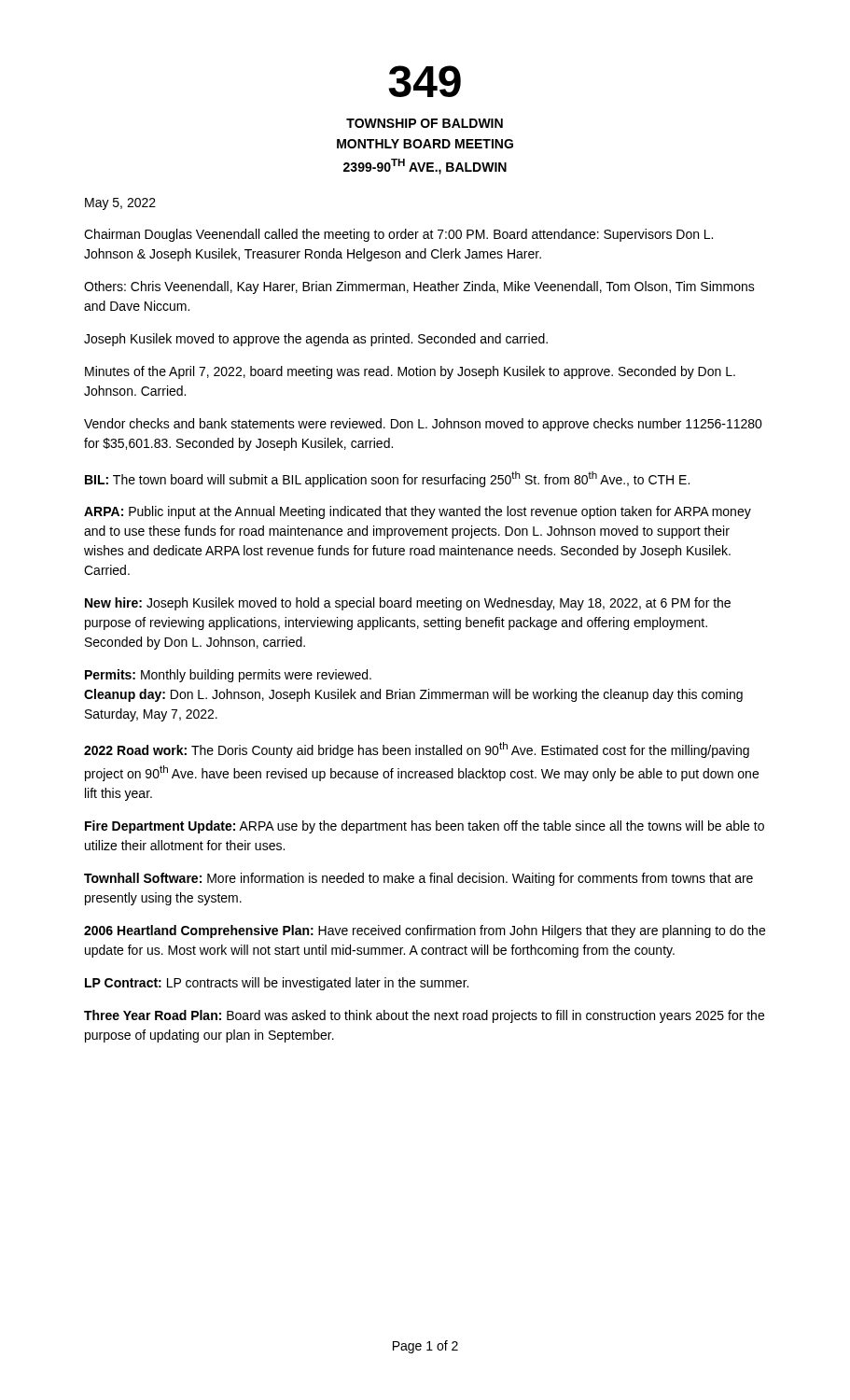The image size is (850, 1400).
Task: Where is the passage that starts "Joseph Kusilek moved to approve"?
Action: (x=316, y=339)
